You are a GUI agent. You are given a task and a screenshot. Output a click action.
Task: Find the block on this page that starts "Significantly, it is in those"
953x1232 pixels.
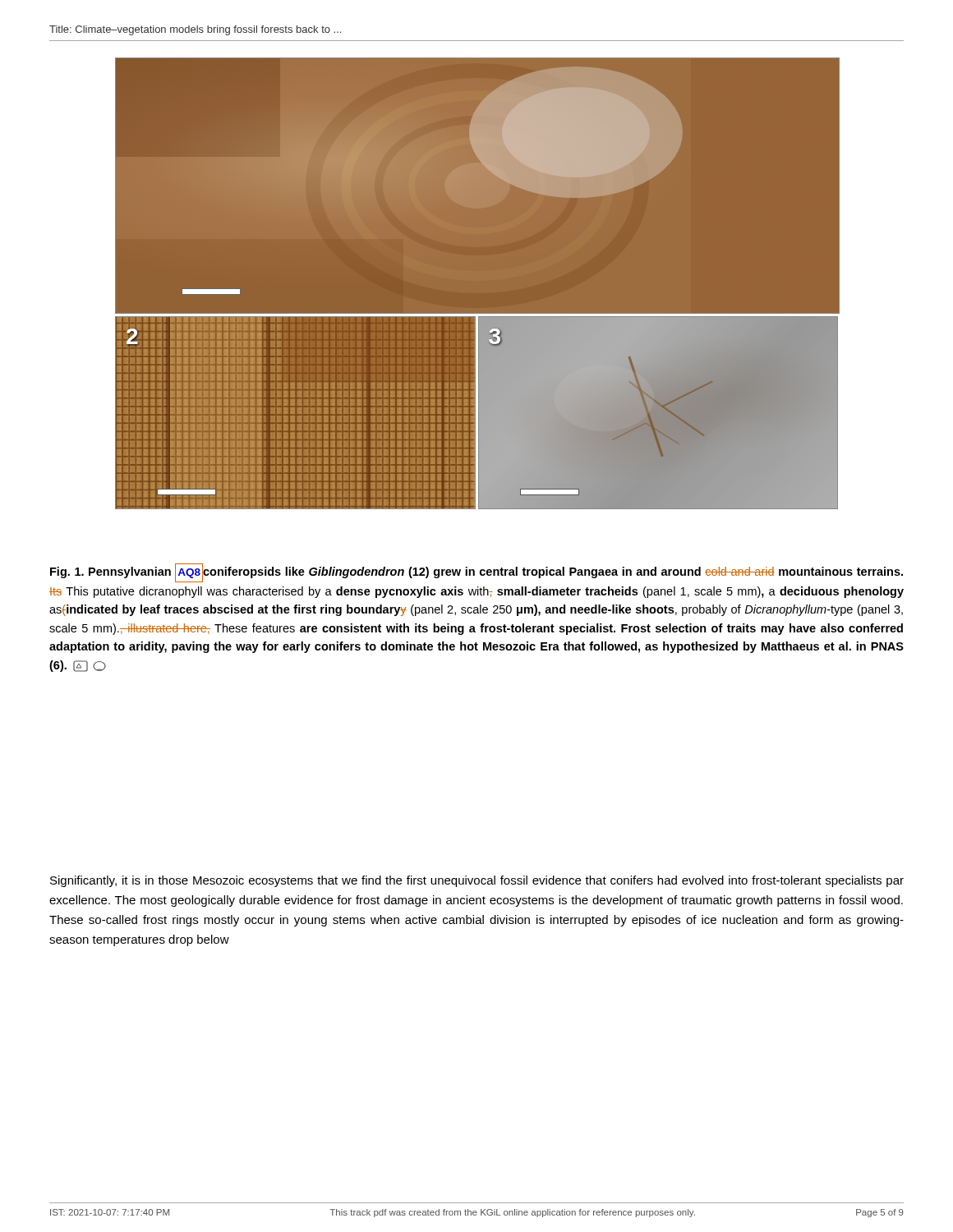pos(476,910)
